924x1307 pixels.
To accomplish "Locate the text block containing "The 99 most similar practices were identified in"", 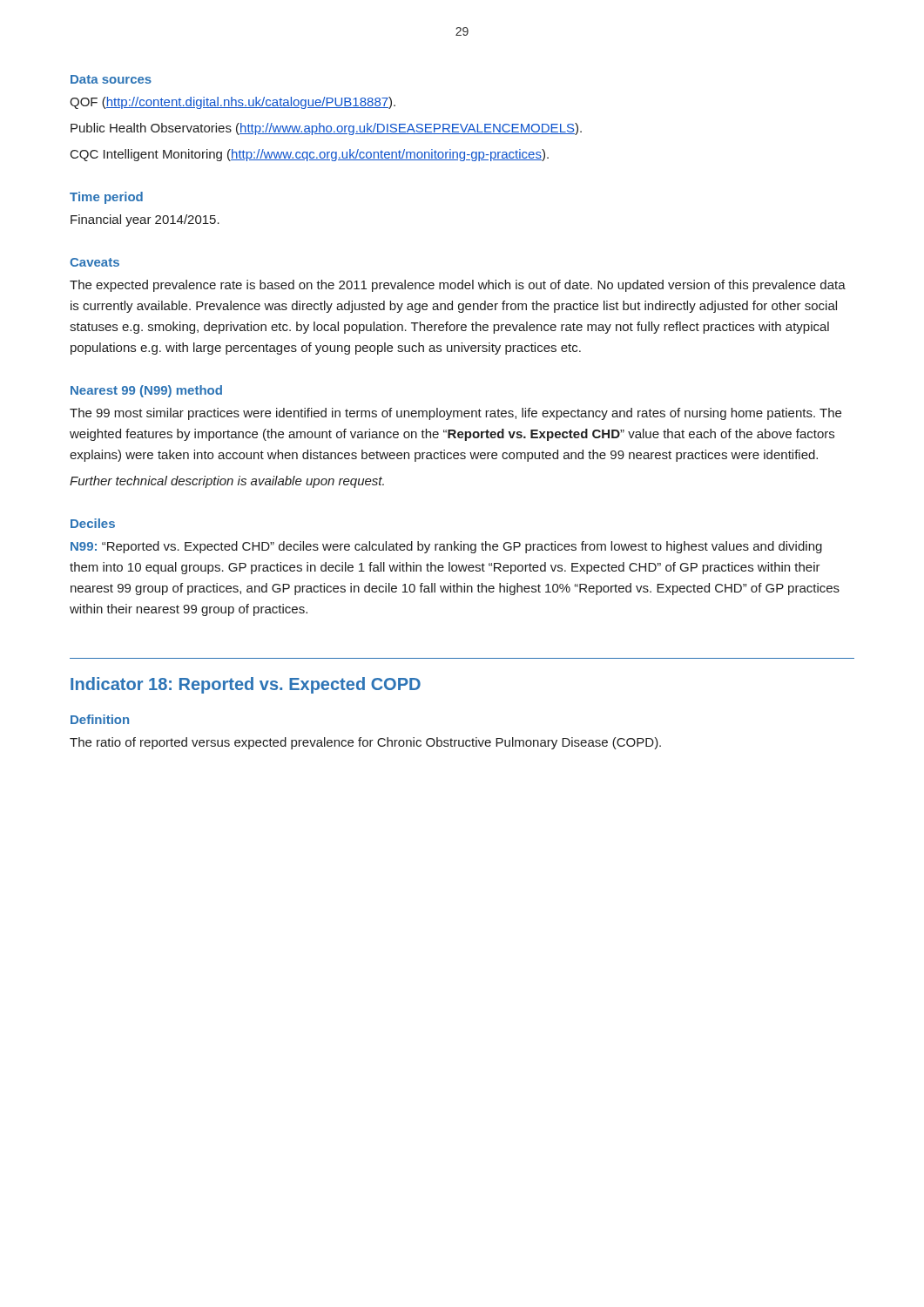I will tap(456, 433).
